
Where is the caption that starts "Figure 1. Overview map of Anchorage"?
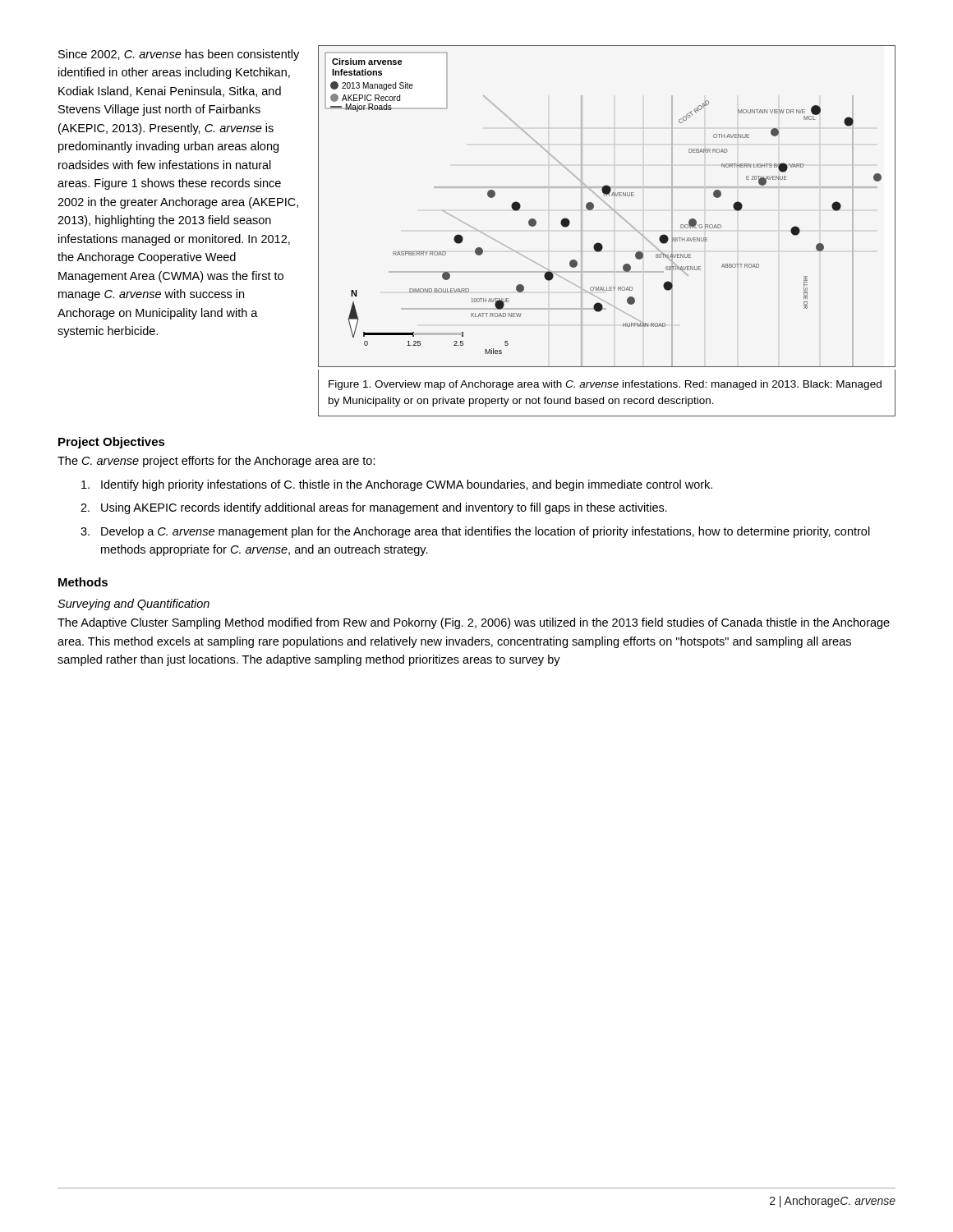click(605, 392)
